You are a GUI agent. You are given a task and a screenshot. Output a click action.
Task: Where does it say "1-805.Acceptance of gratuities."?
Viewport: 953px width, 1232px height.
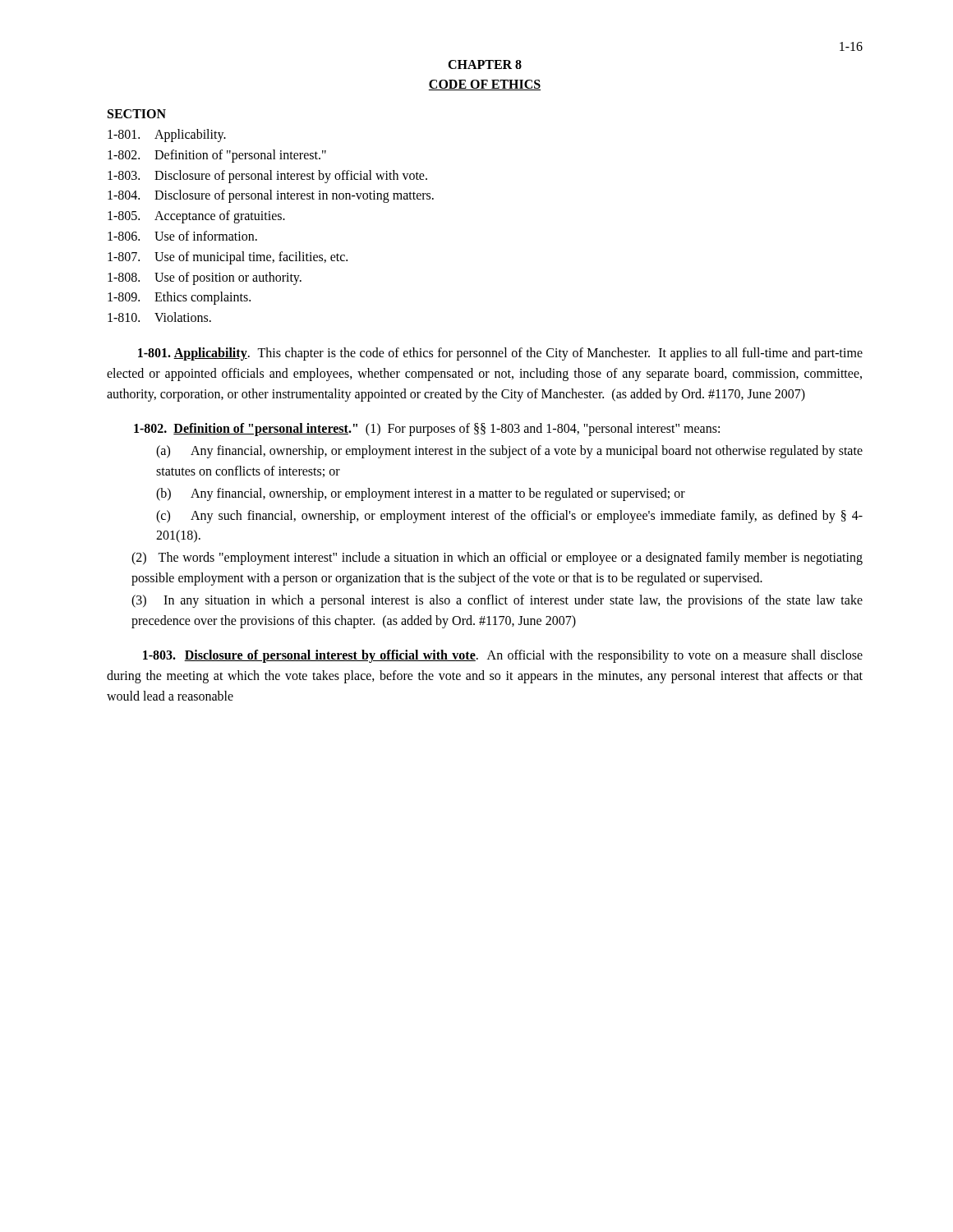196,217
